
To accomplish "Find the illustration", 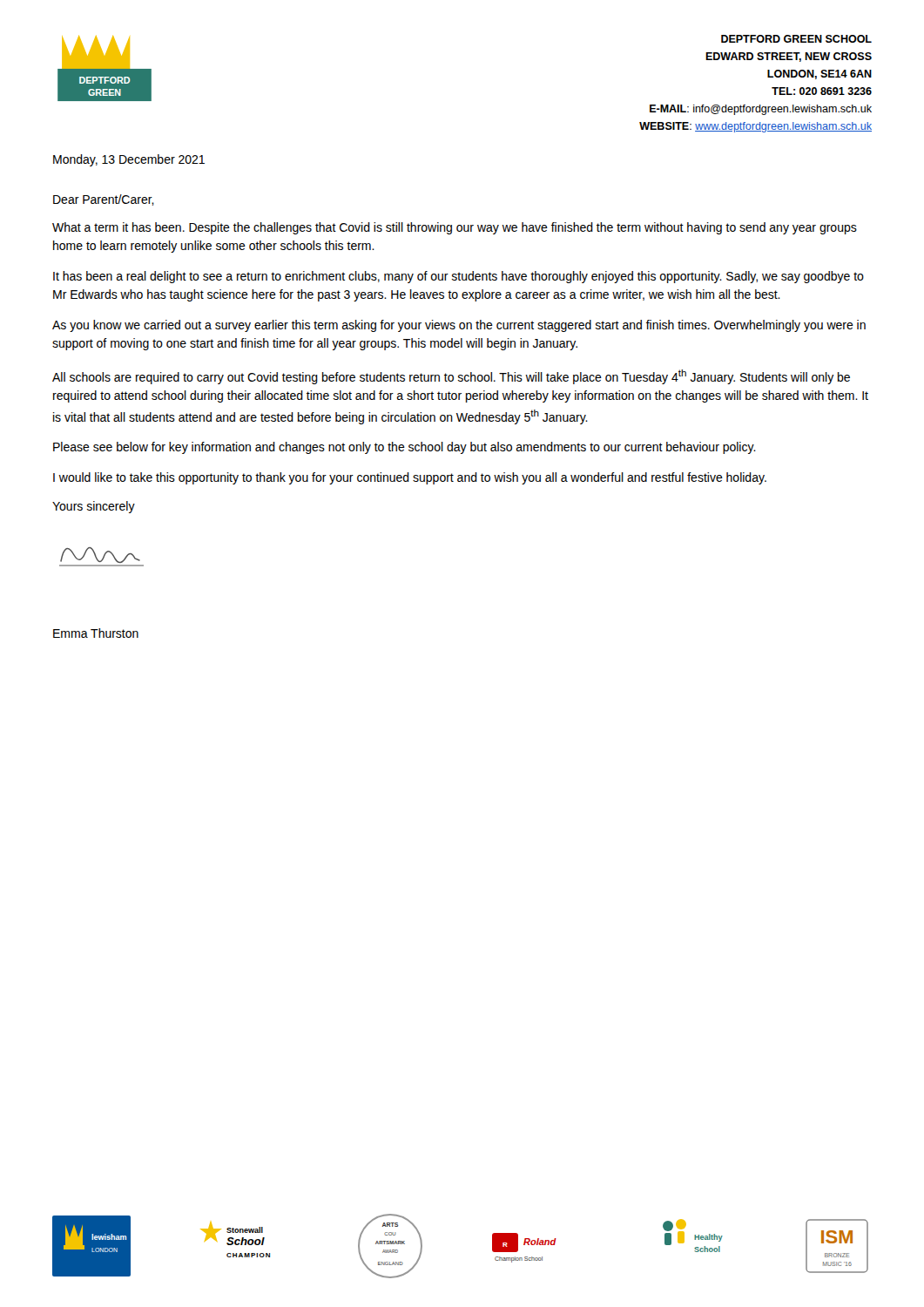I will tap(462, 557).
